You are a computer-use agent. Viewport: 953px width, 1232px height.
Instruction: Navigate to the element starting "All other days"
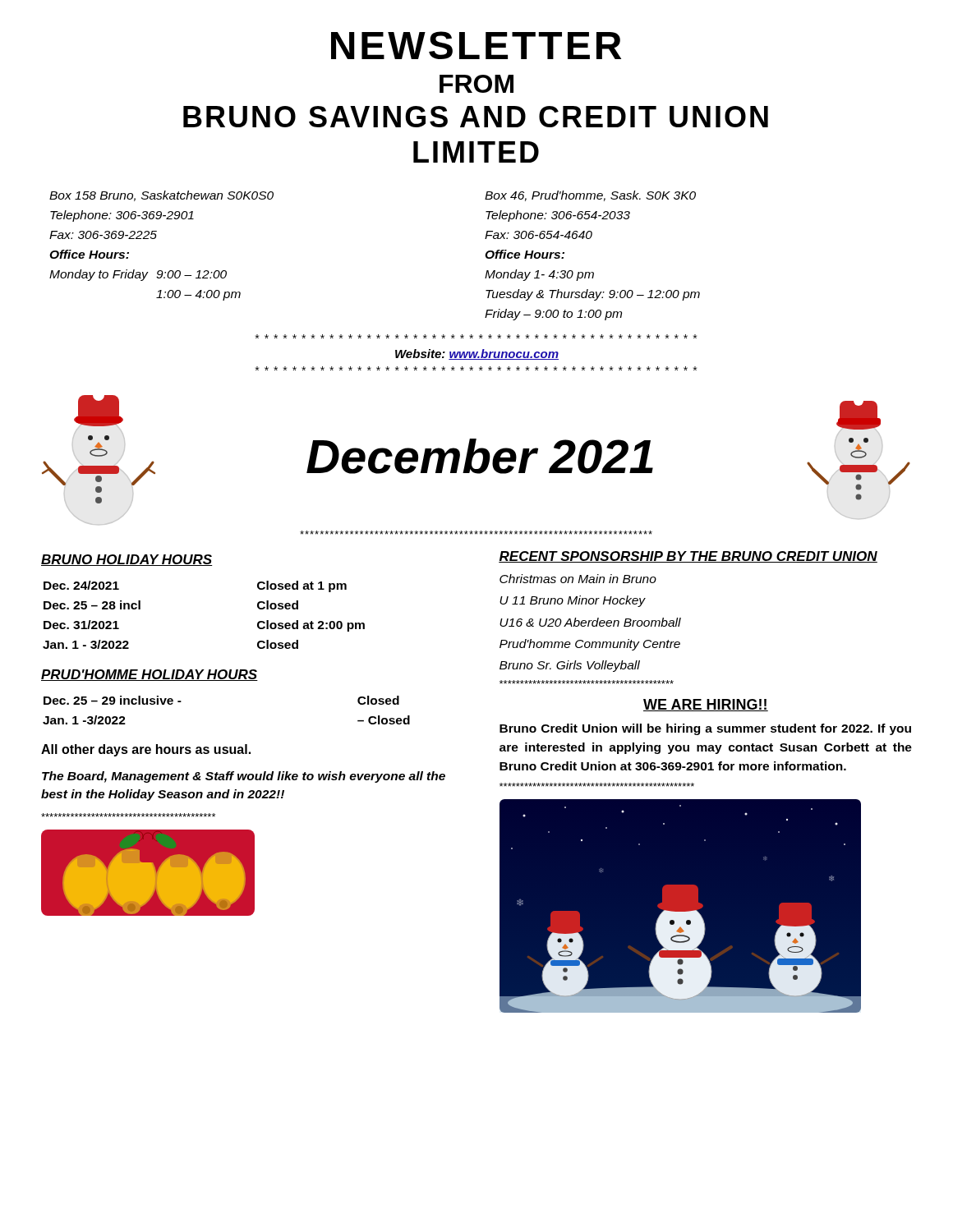(x=146, y=749)
